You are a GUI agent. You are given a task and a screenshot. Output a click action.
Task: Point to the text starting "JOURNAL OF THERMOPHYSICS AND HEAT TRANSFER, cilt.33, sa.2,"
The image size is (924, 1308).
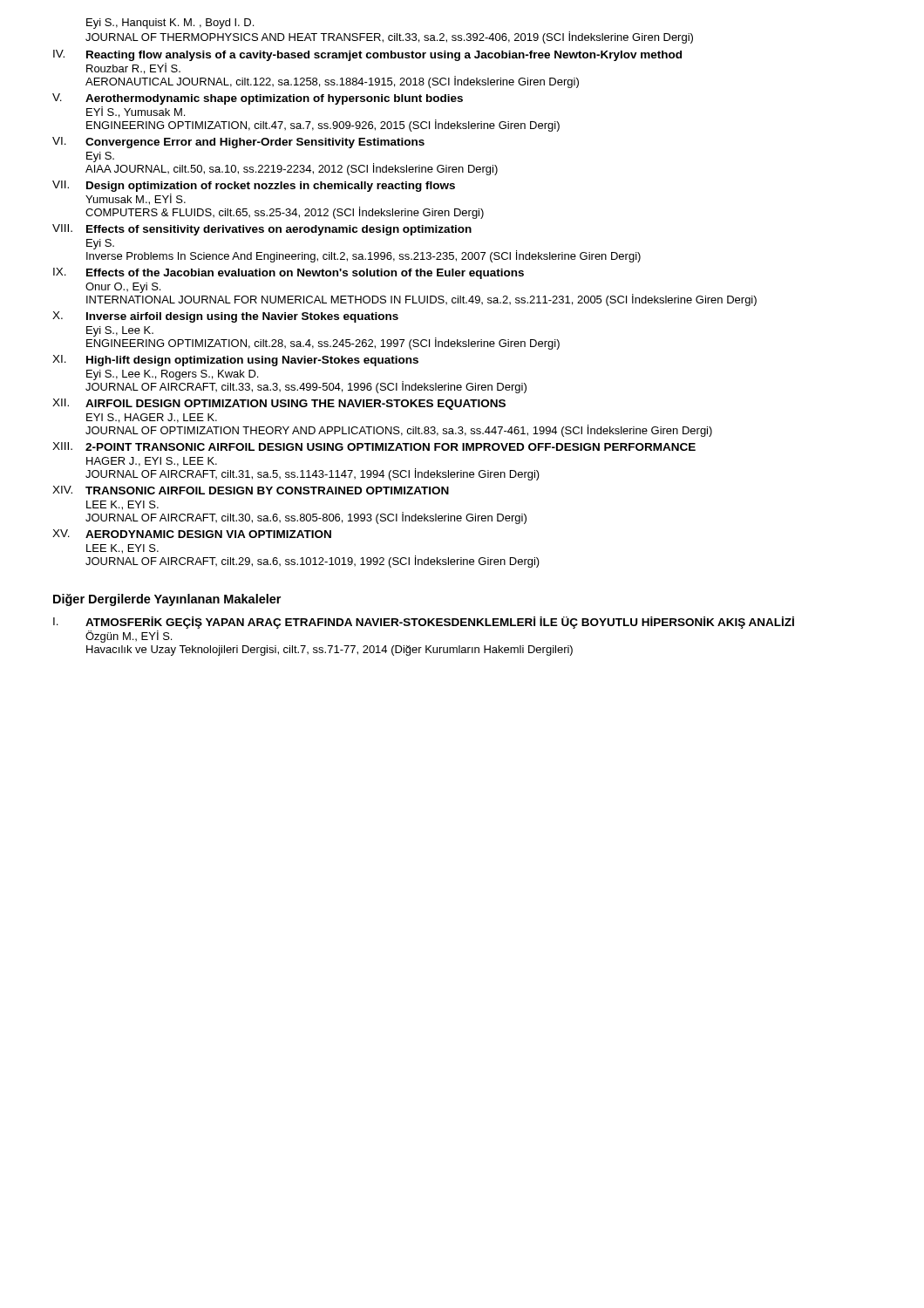pos(390,37)
